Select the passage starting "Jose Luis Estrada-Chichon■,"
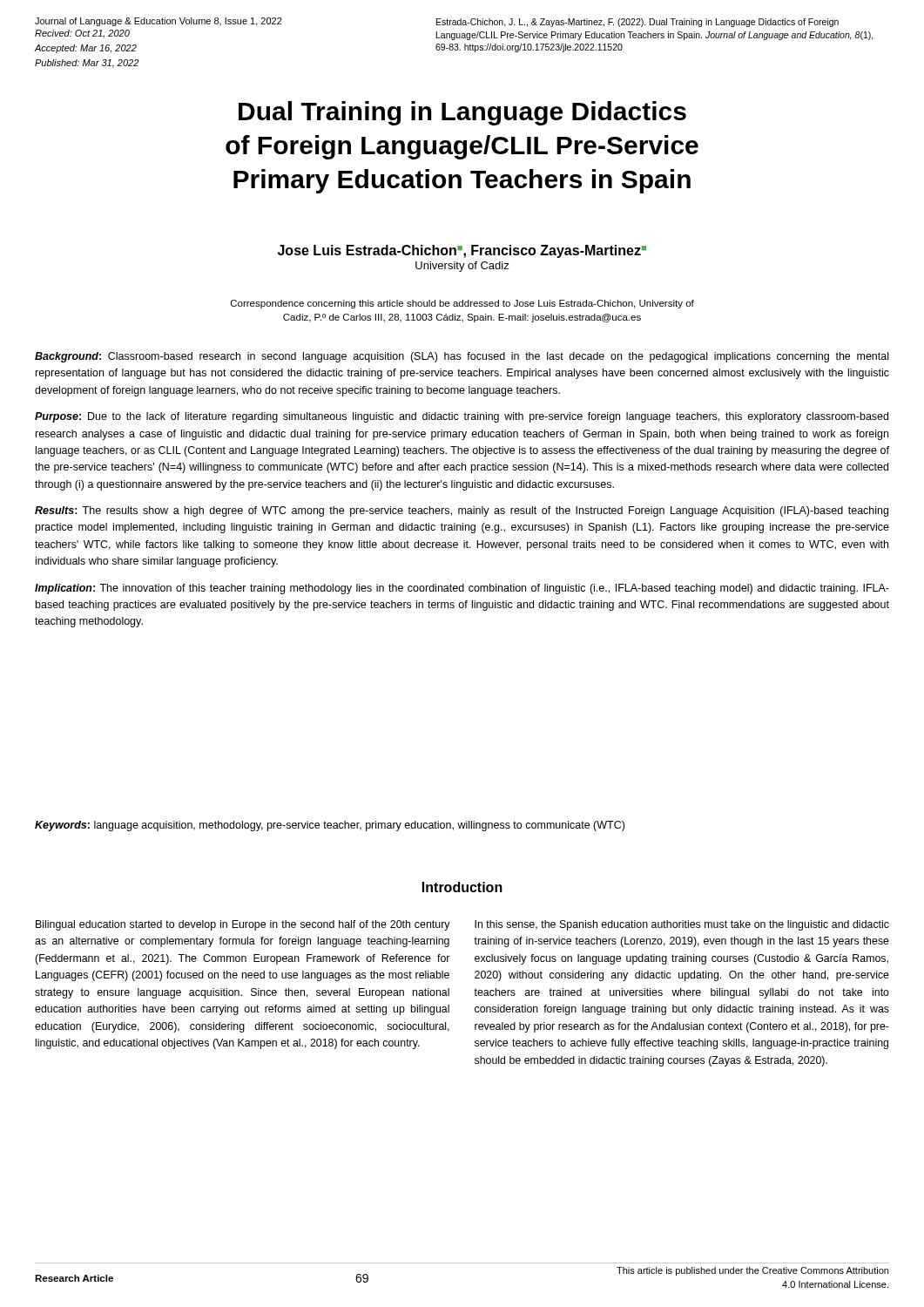The width and height of the screenshot is (924, 1307). click(x=462, y=257)
